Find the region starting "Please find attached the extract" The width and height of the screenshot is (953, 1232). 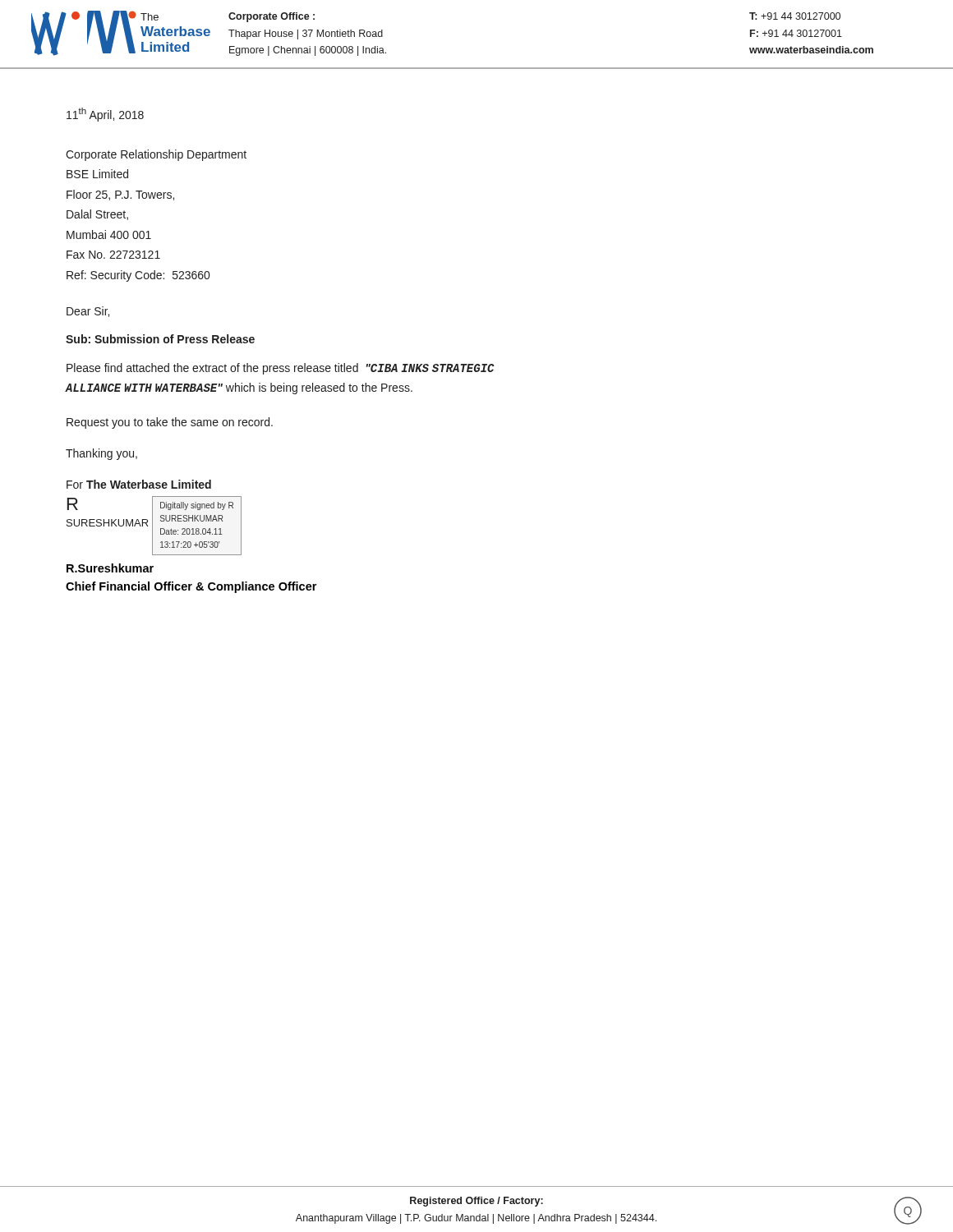(280, 378)
